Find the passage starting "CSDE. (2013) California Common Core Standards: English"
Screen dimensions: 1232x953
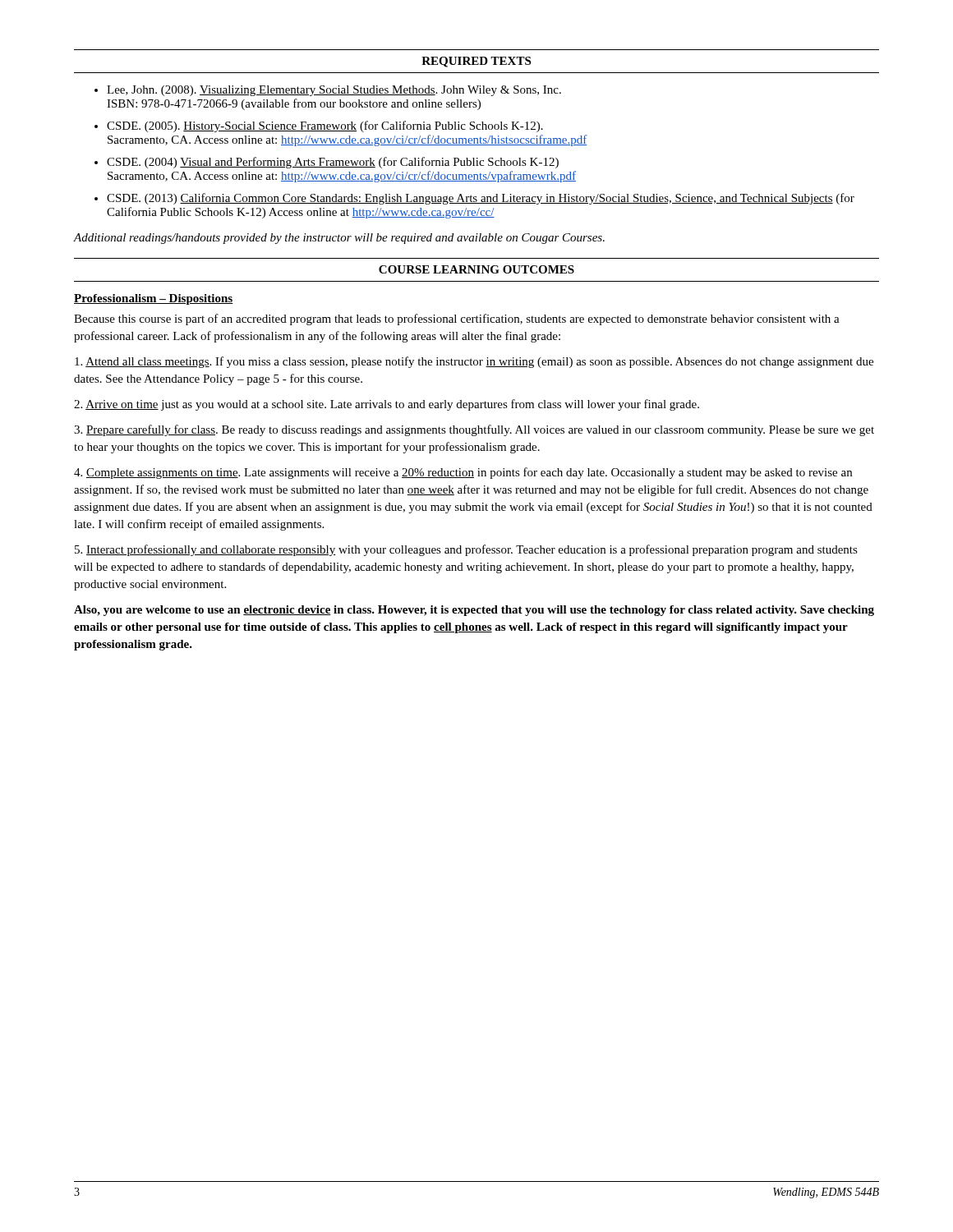[481, 205]
